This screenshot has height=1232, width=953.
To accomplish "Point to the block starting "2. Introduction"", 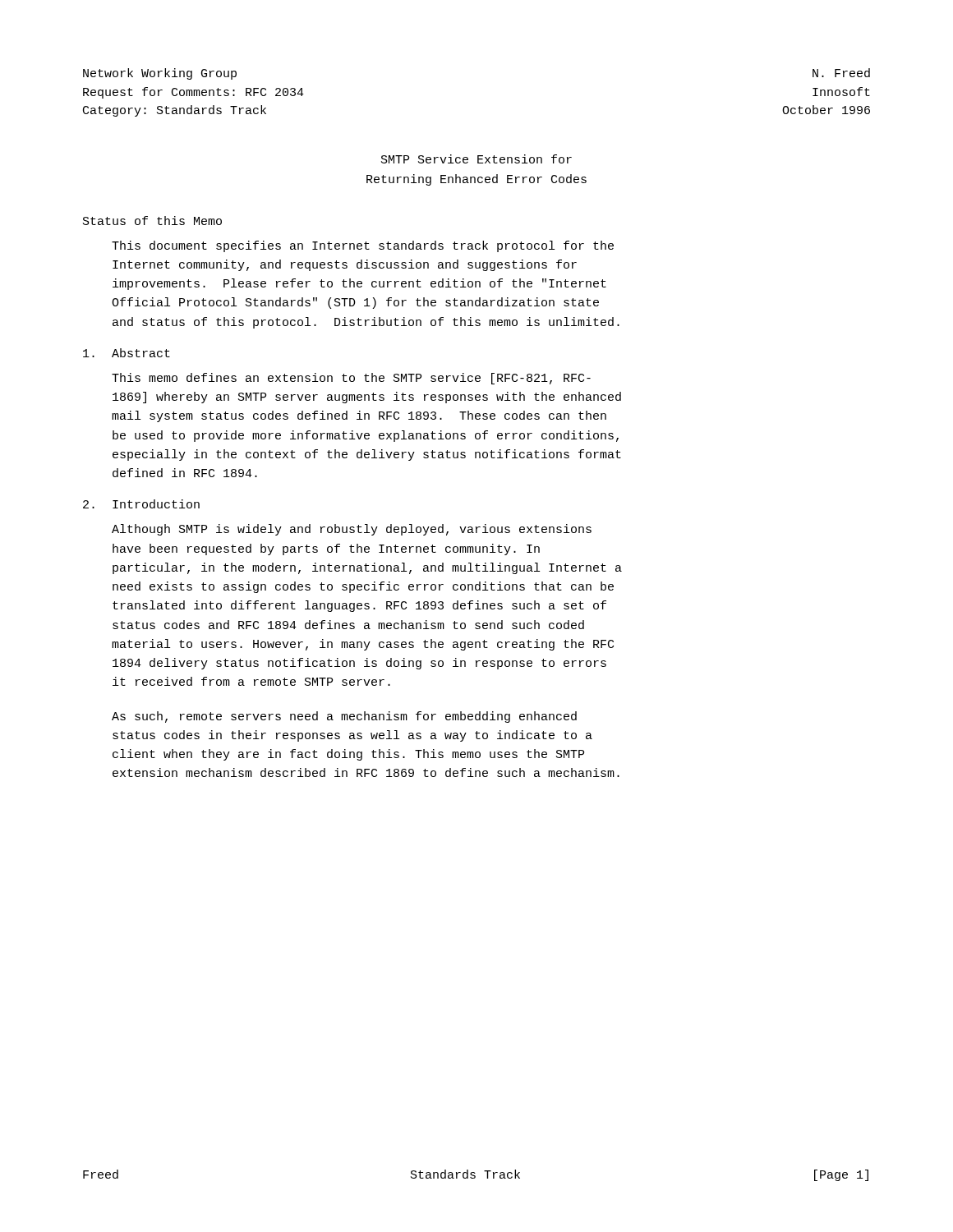I will point(141,506).
